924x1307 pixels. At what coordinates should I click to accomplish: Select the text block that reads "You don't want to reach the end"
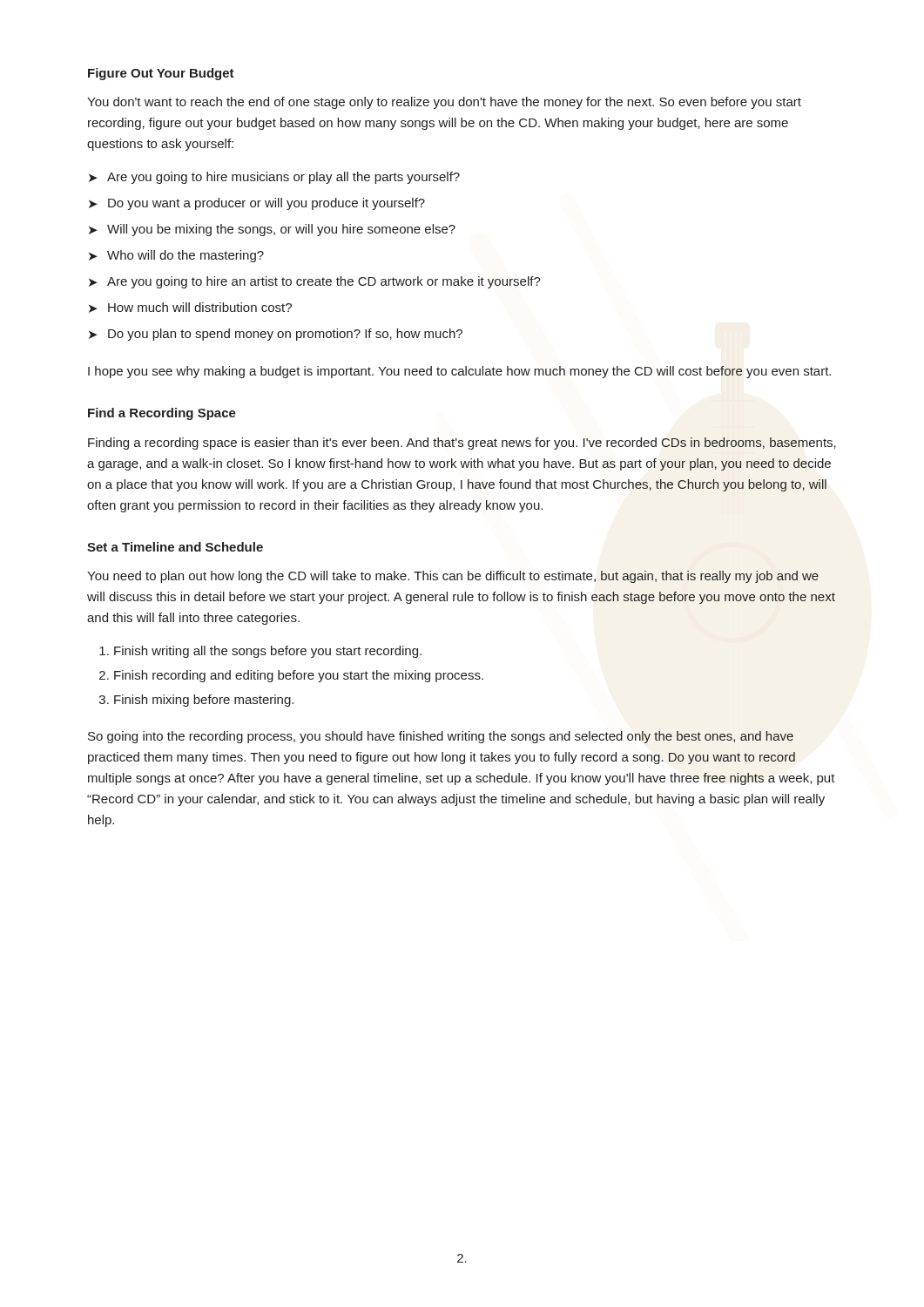444,123
